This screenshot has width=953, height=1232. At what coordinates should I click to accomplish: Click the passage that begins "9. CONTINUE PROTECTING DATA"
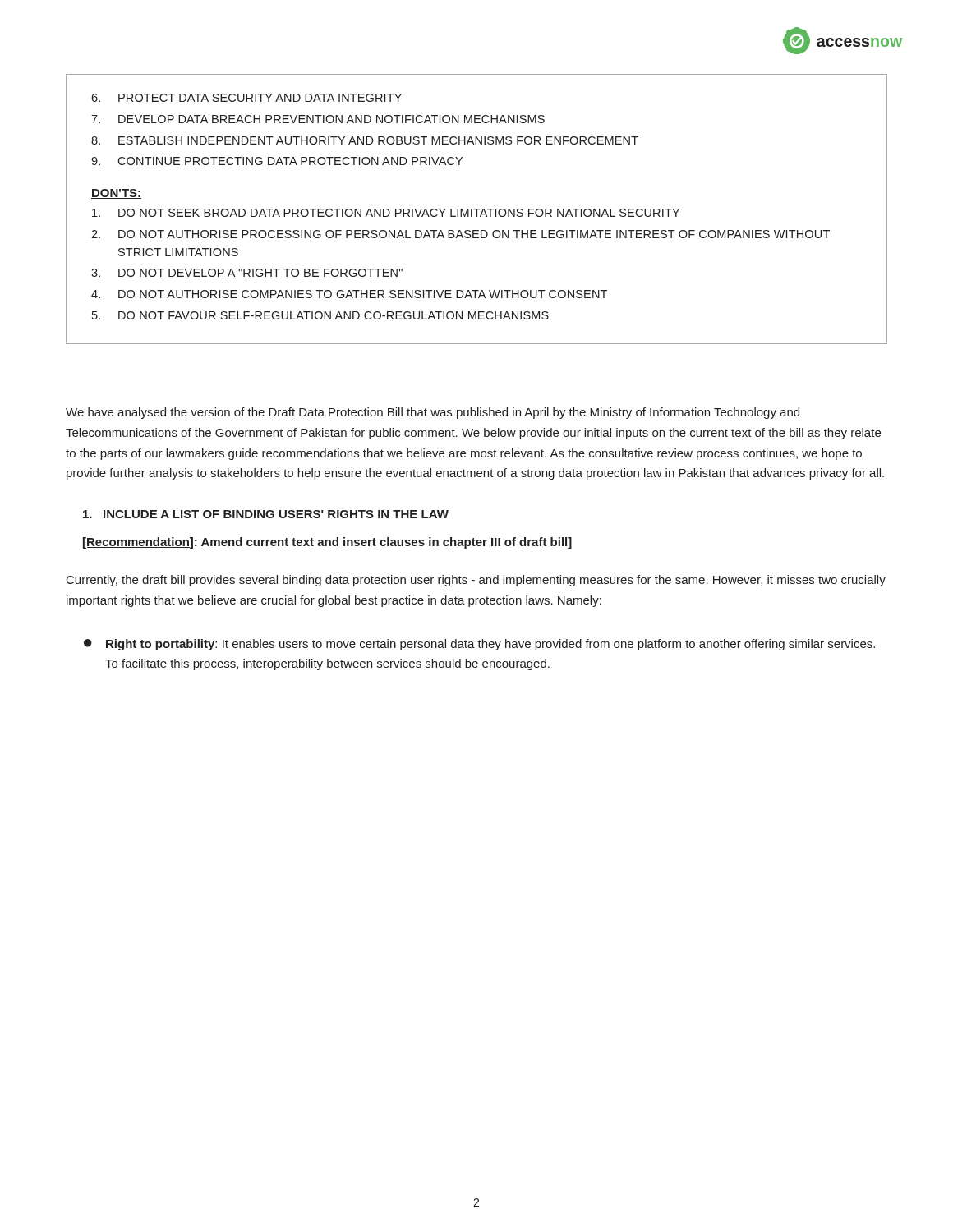click(x=277, y=162)
